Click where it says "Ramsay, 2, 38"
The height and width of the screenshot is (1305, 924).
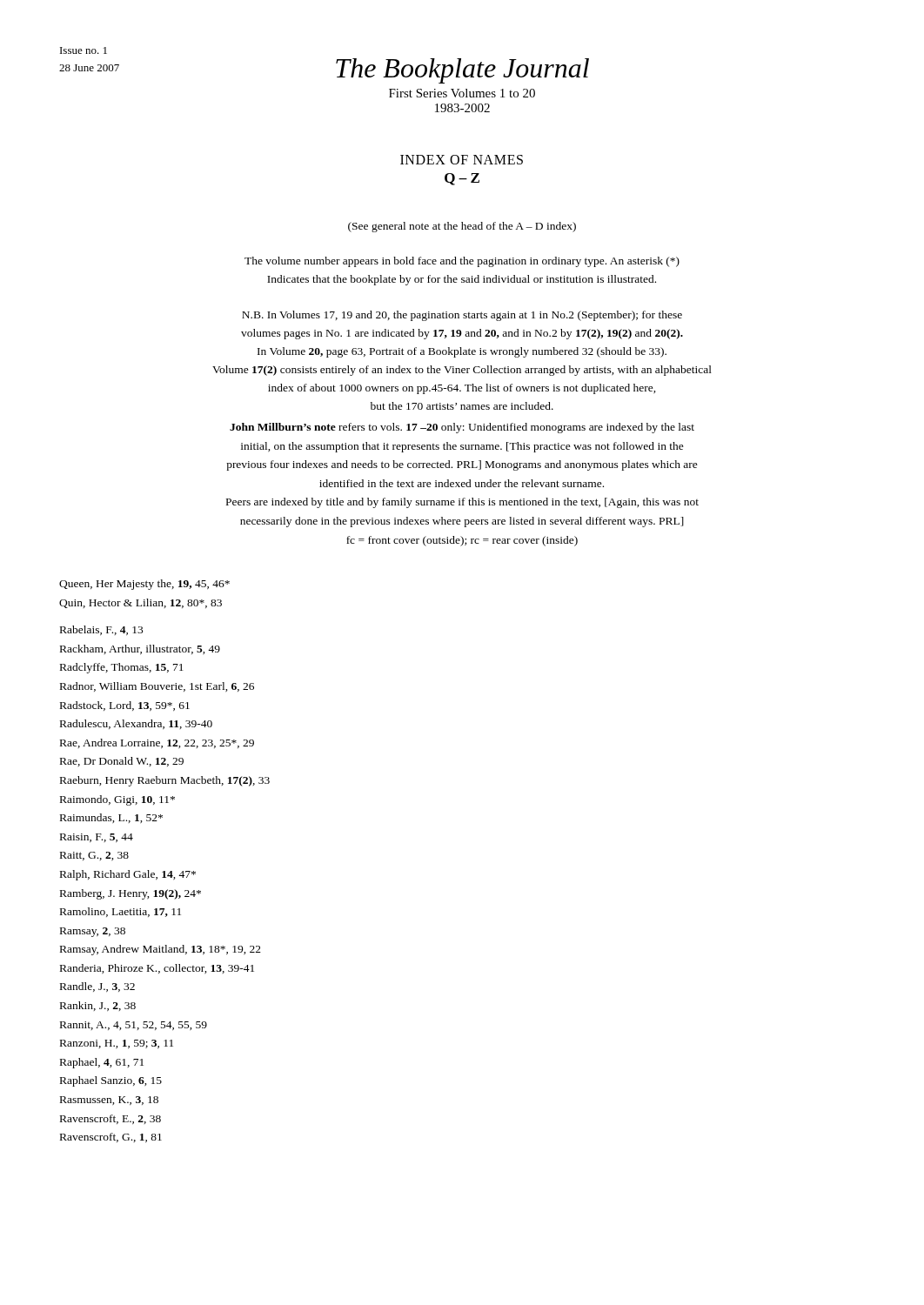coord(93,932)
